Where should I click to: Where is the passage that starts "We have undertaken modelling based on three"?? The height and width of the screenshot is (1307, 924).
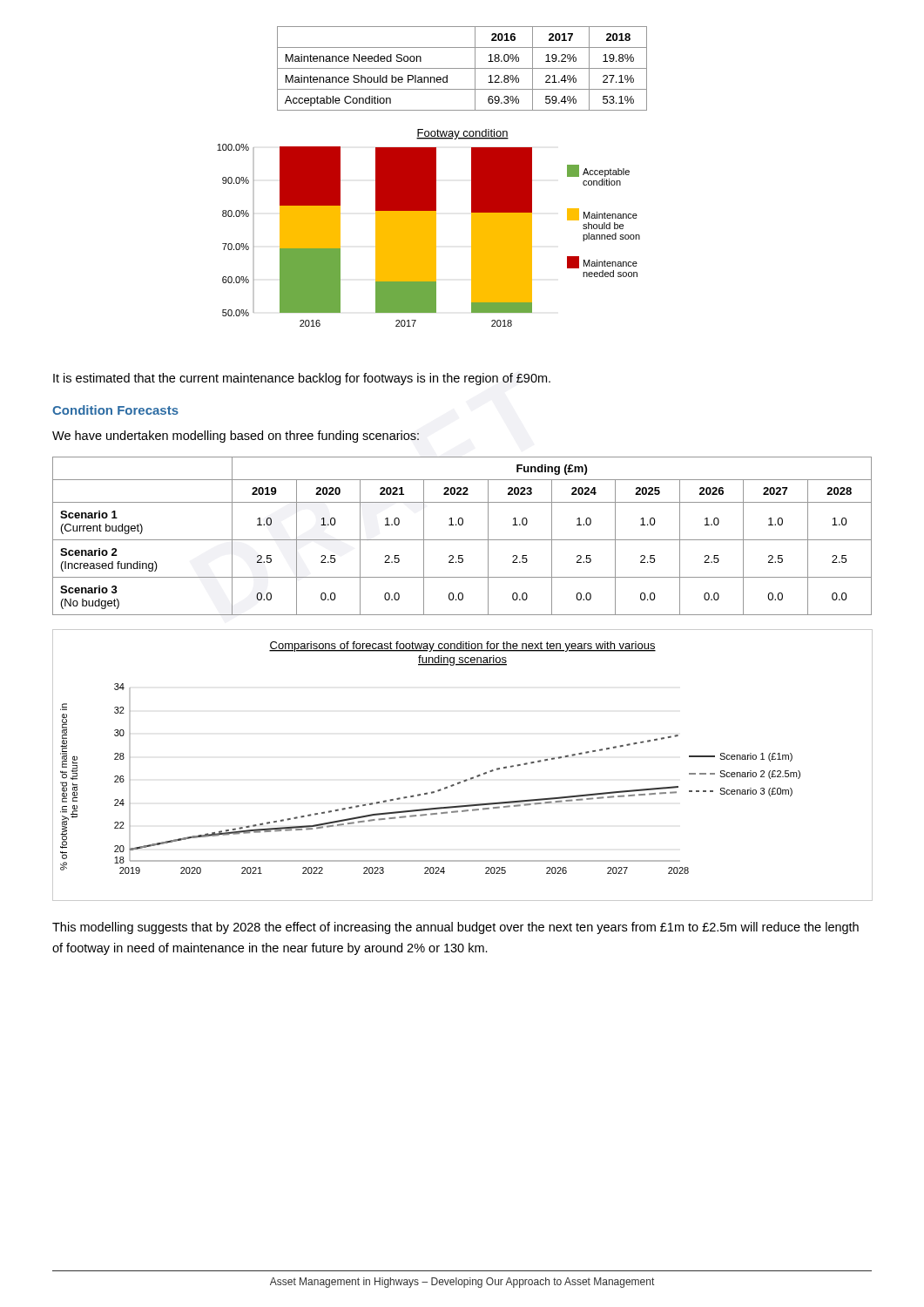point(236,436)
